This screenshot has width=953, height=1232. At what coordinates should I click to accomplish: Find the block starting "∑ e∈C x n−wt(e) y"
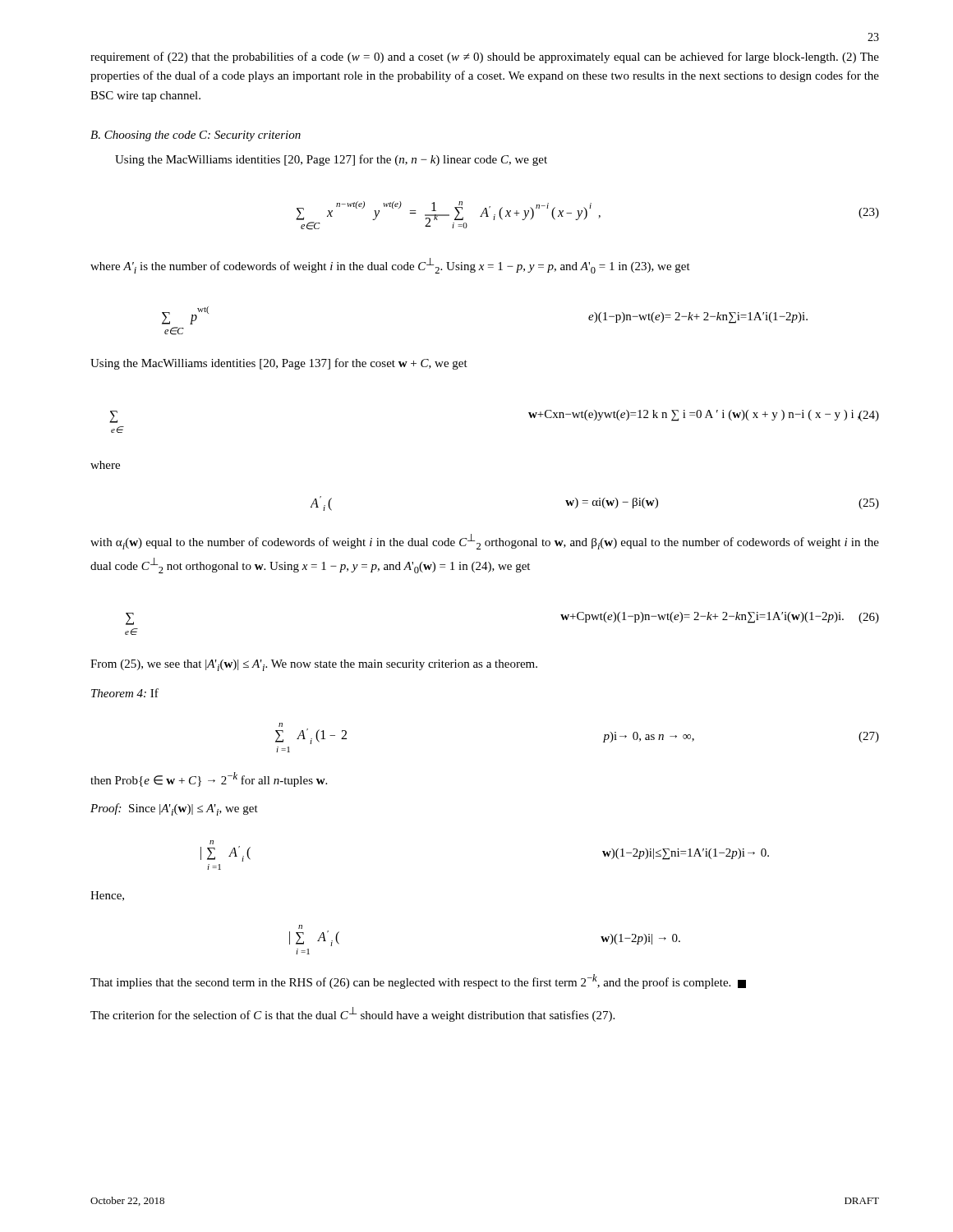[x=587, y=212]
